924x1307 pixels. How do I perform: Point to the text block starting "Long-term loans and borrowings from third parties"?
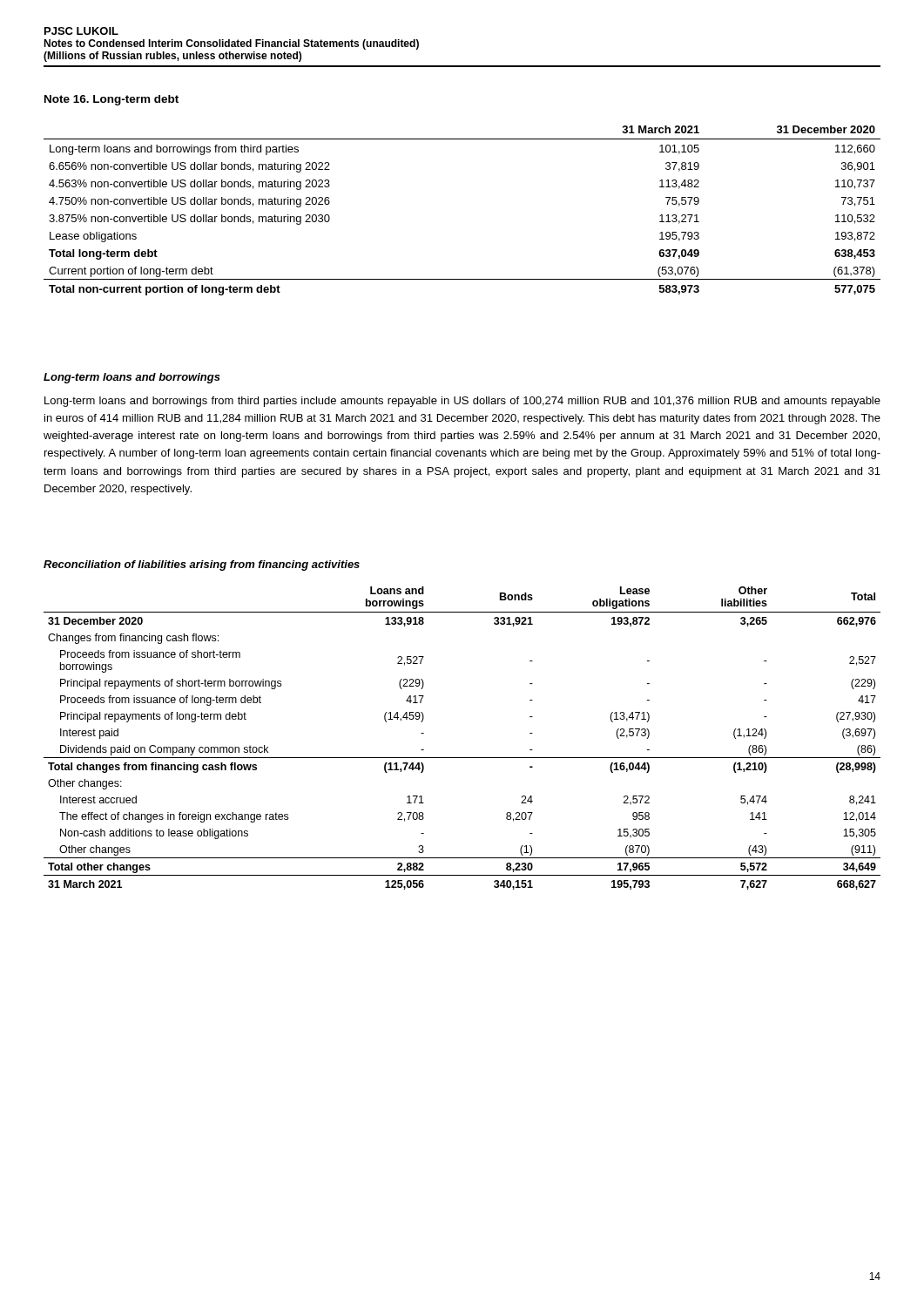[462, 444]
